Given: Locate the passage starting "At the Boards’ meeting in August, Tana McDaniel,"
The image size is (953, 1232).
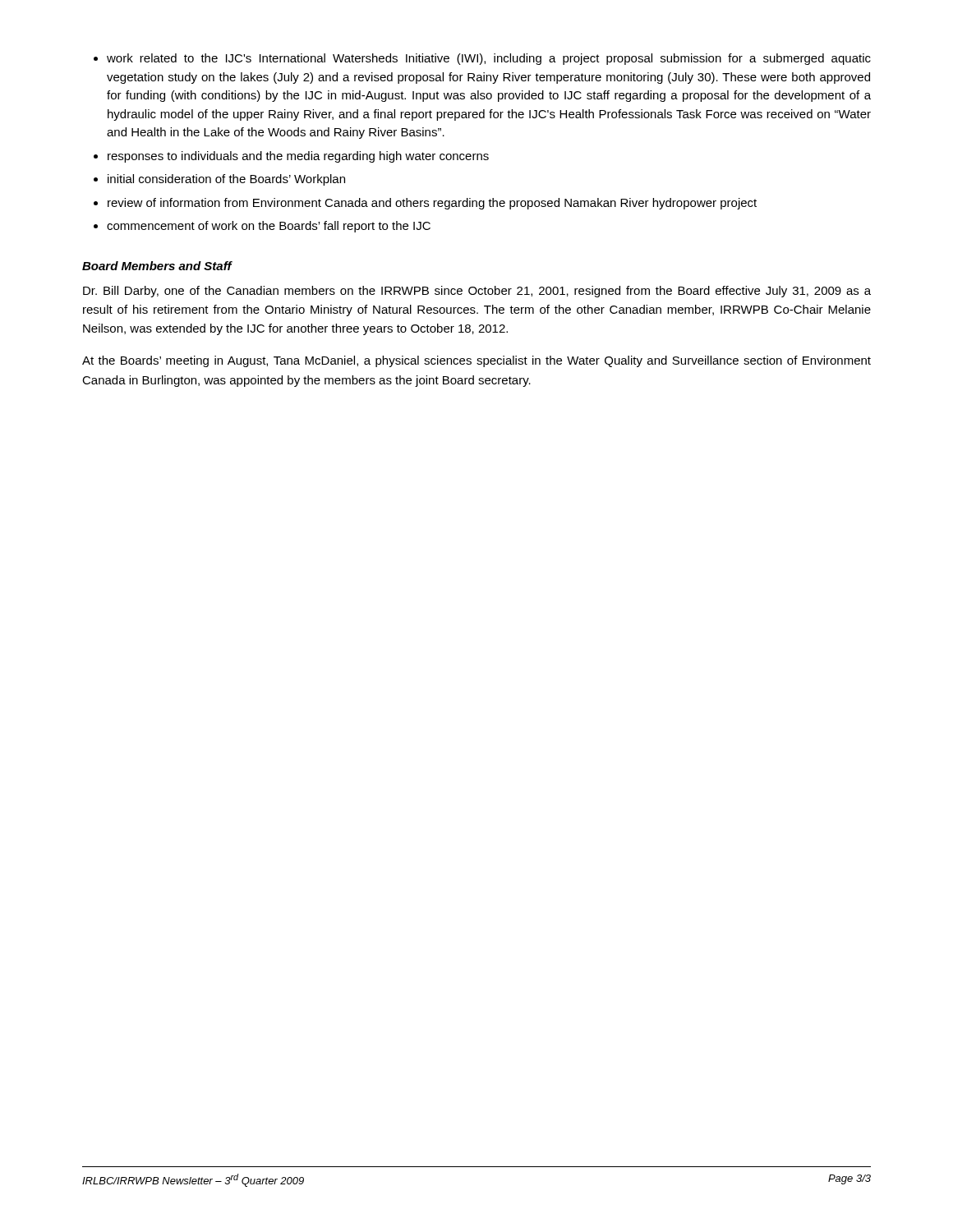Looking at the screenshot, I should tap(476, 370).
